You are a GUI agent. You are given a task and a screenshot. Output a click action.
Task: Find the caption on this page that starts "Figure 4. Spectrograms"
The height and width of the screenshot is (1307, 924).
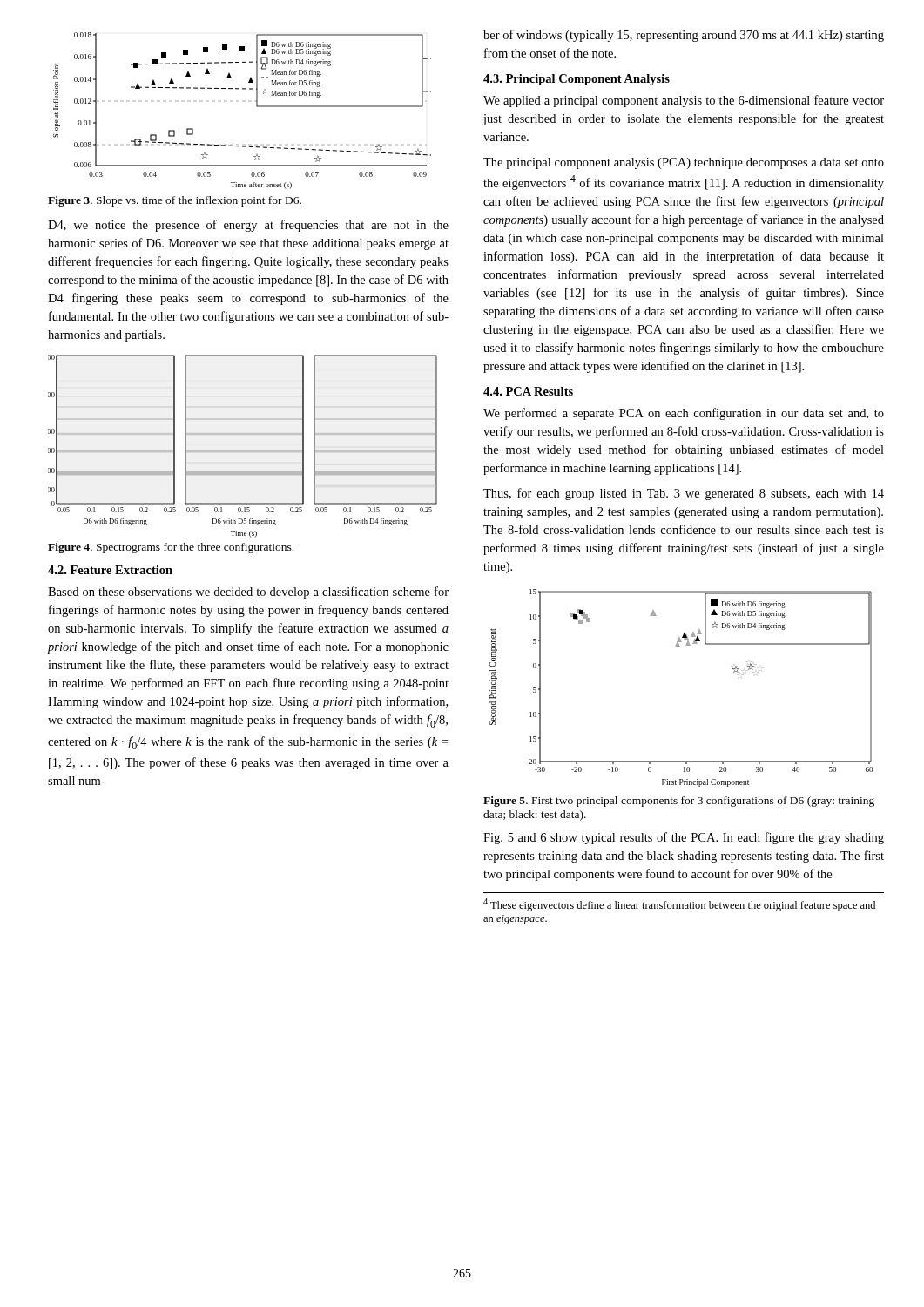point(171,547)
